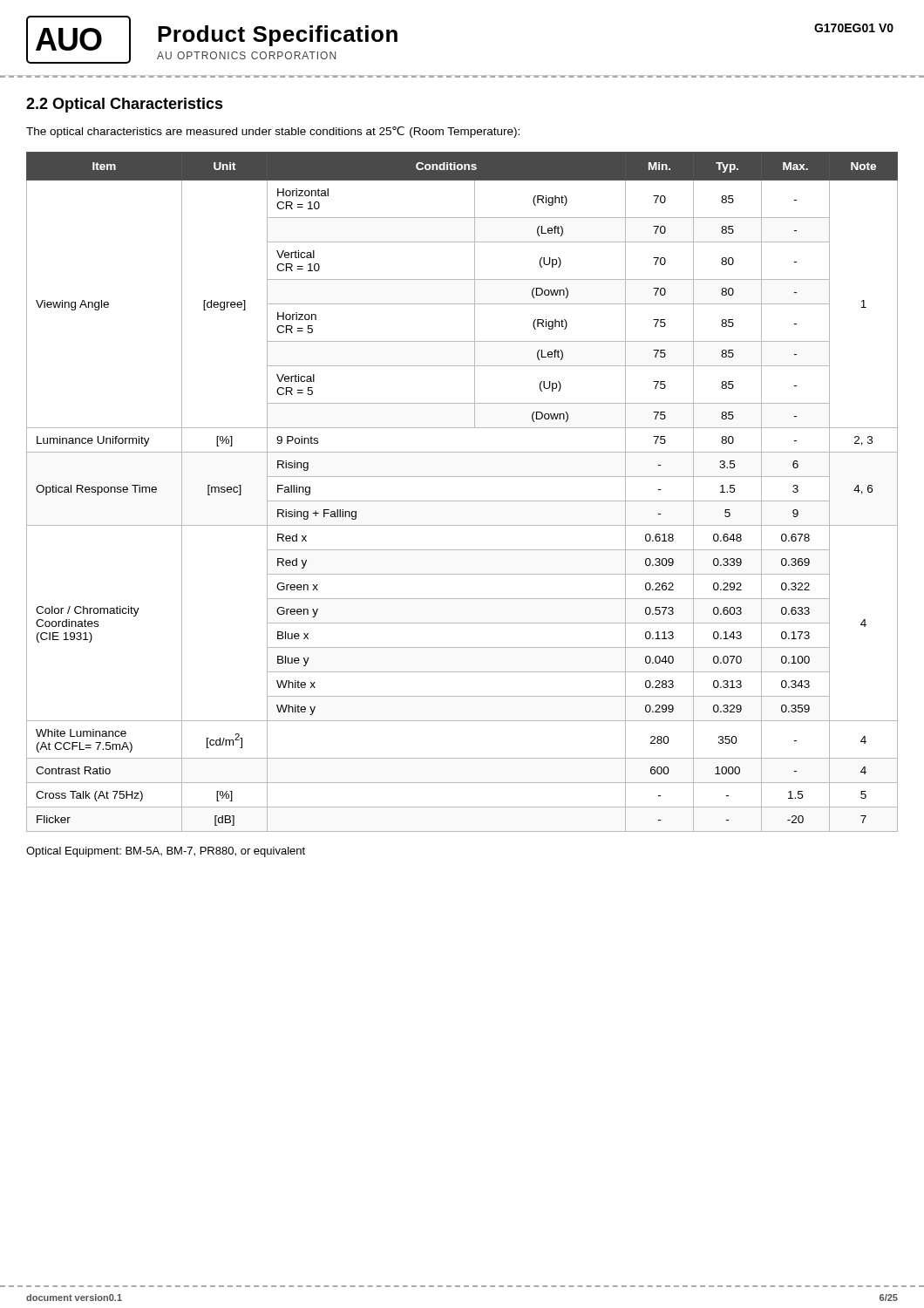Select the table that reads "White y"

(462, 492)
